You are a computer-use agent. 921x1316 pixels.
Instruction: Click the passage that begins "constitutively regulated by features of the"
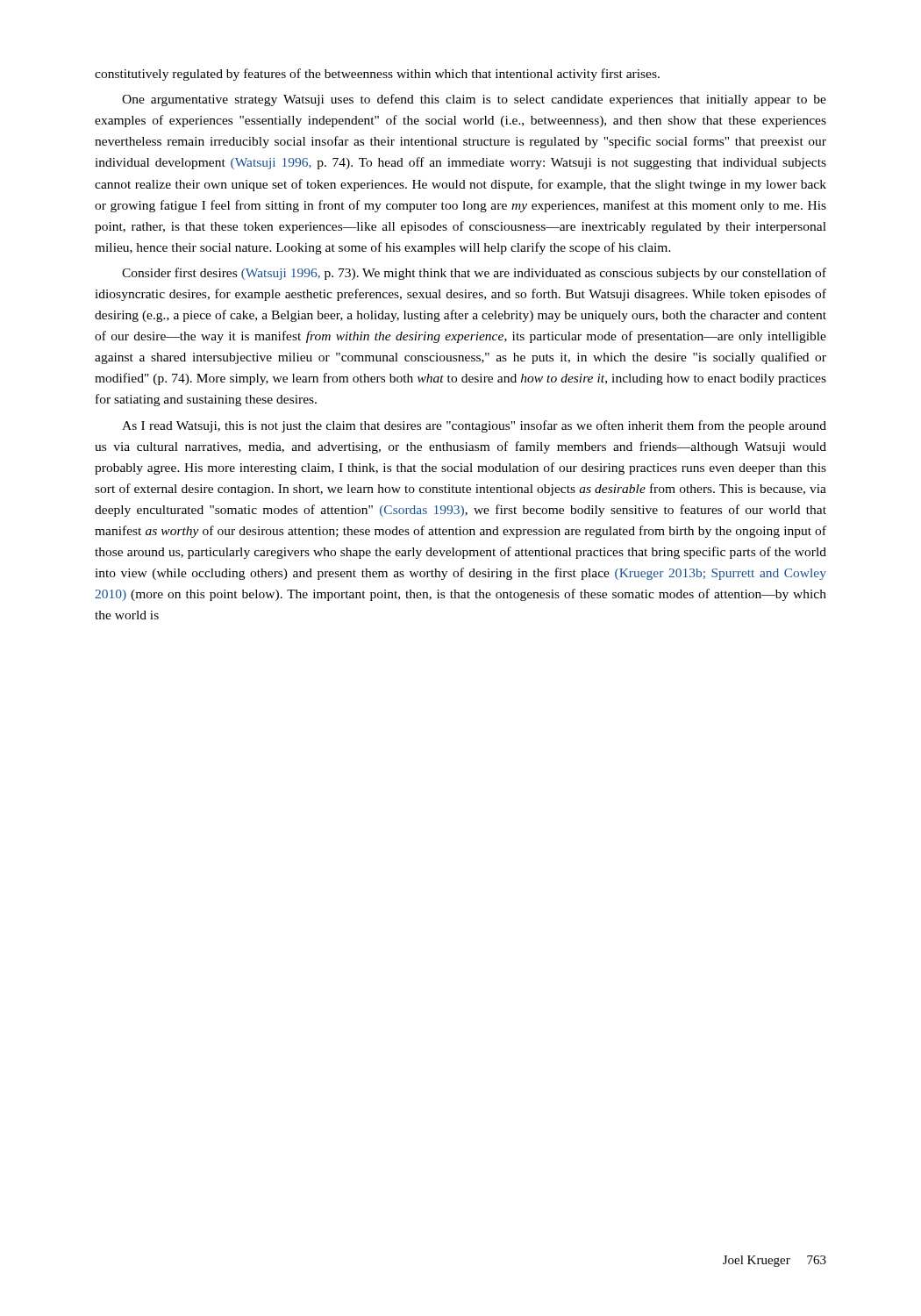tap(378, 73)
